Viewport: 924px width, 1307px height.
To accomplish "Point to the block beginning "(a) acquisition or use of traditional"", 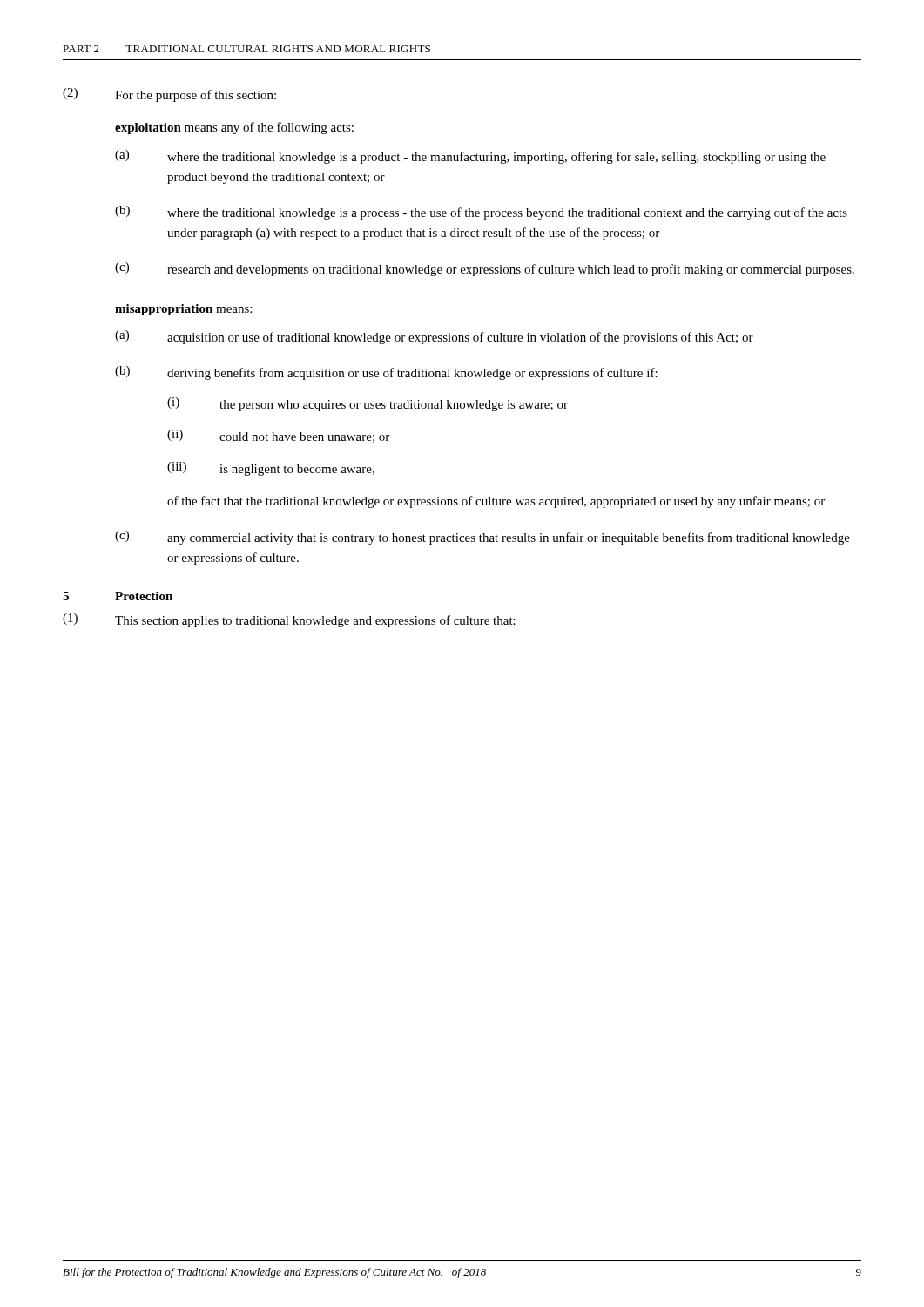I will [x=488, y=338].
